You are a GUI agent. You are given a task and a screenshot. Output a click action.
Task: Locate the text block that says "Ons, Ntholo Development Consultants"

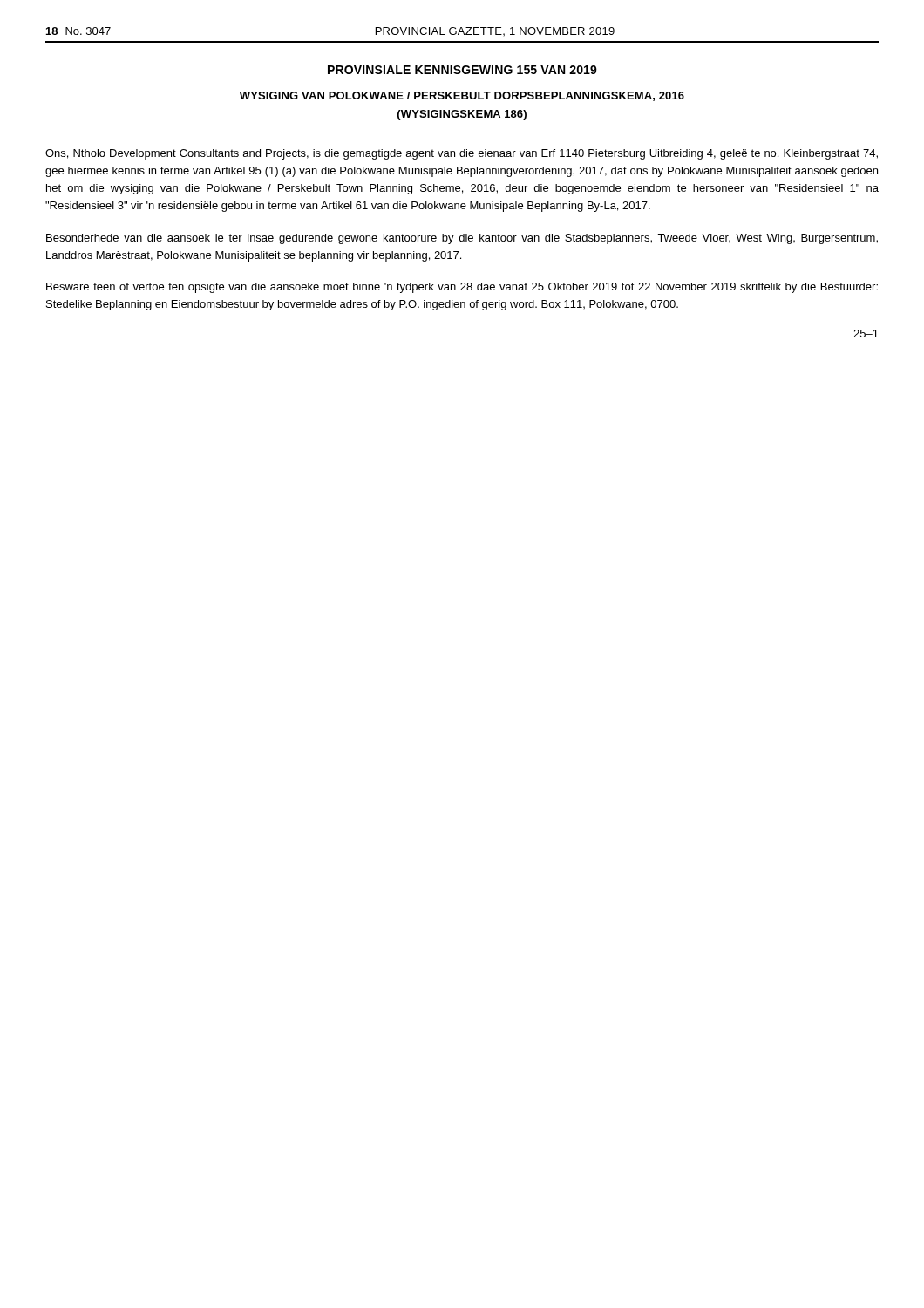[462, 179]
